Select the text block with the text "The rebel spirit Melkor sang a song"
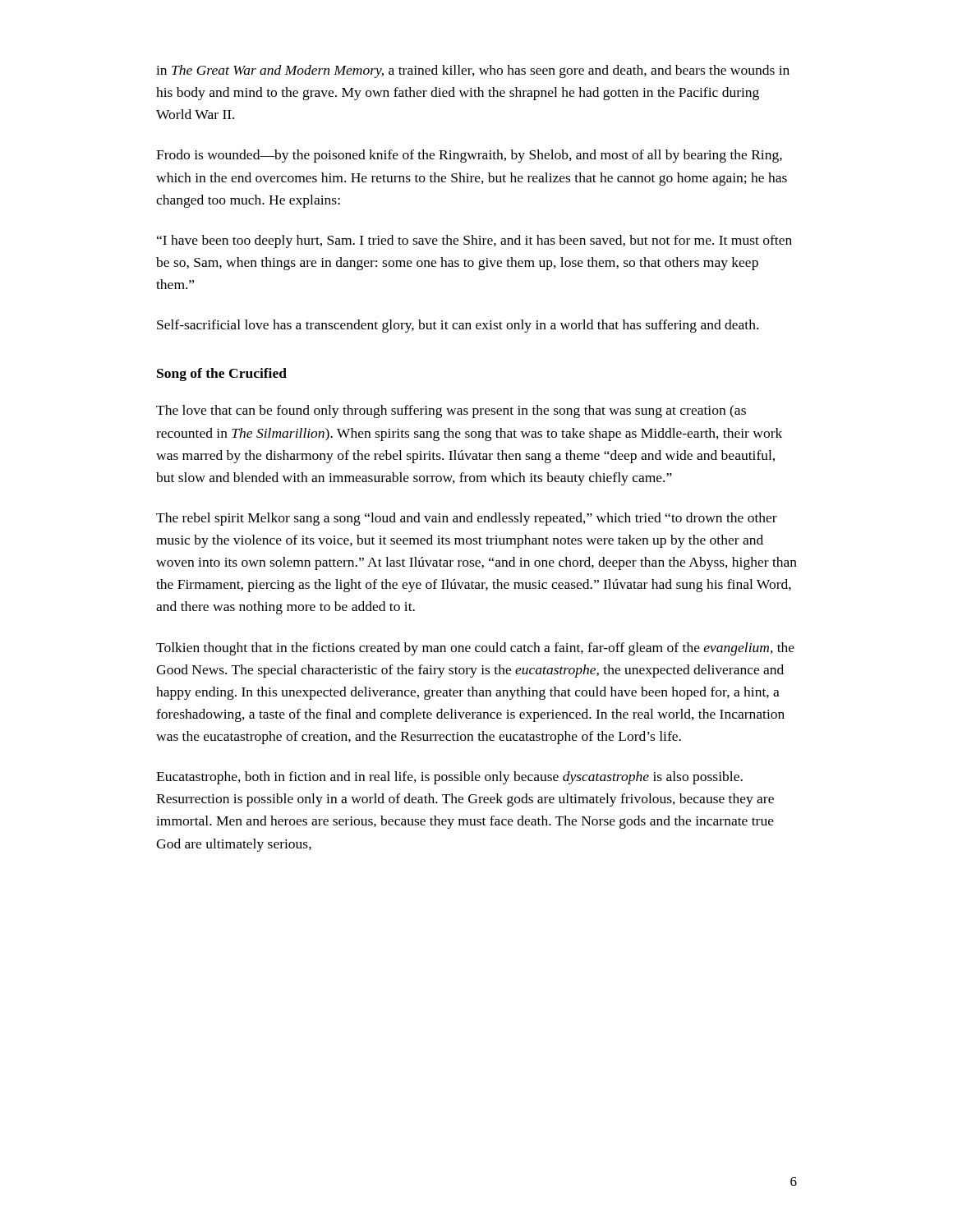953x1232 pixels. [x=476, y=562]
